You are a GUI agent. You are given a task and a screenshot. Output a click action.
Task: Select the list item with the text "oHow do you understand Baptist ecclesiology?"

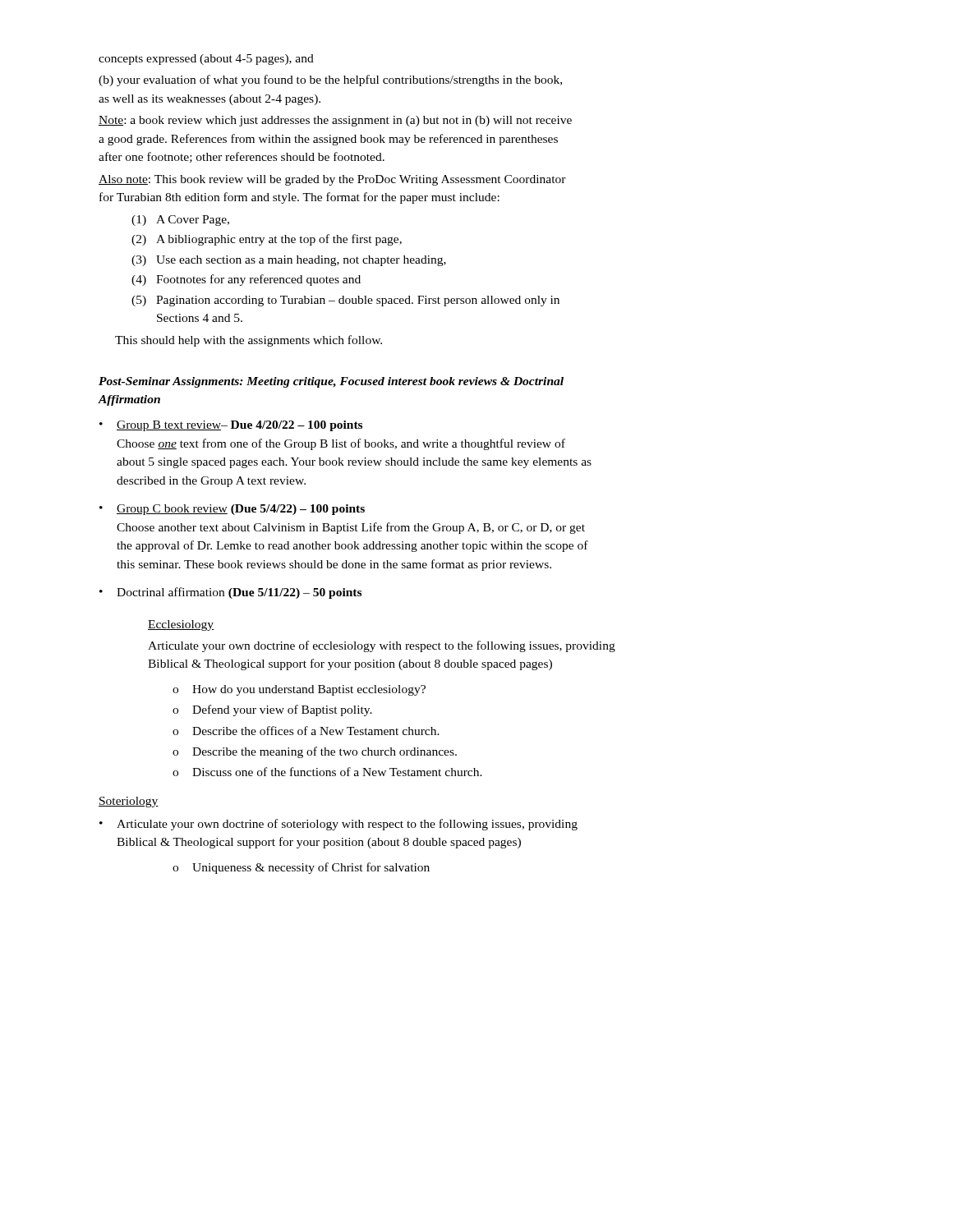tap(299, 689)
